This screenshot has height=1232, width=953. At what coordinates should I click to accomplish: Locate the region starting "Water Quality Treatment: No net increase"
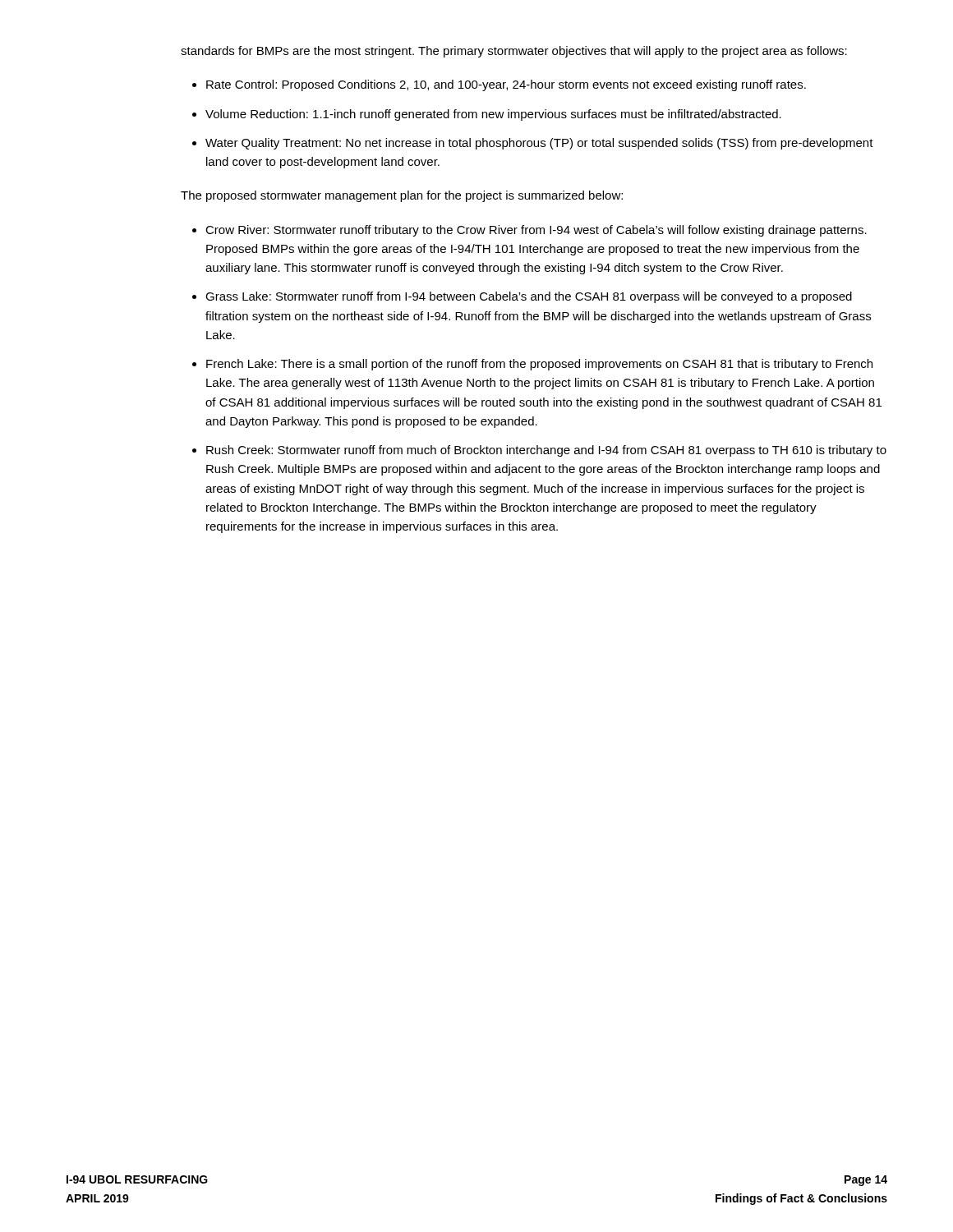click(x=539, y=152)
